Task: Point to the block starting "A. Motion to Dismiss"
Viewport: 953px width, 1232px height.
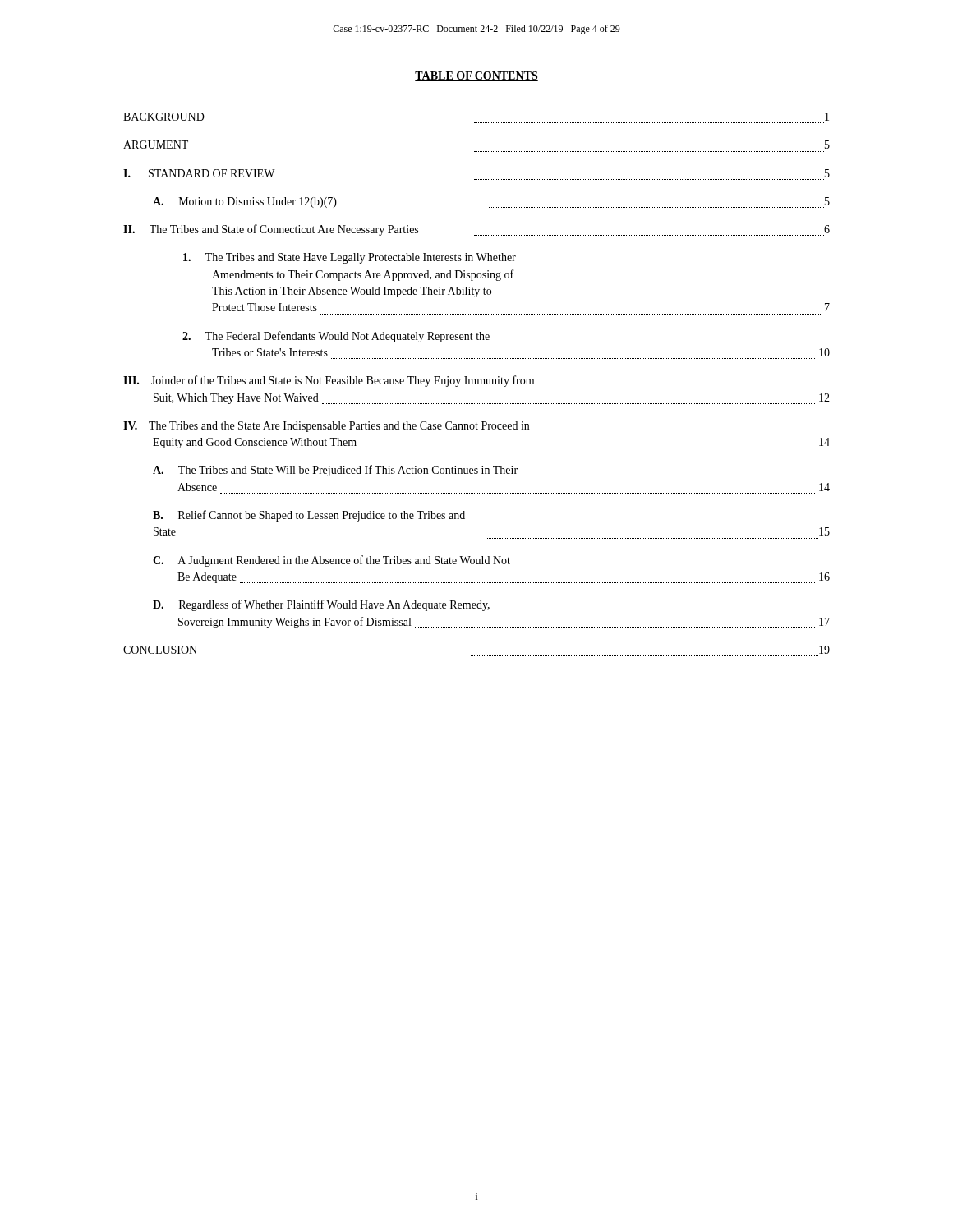Action: pos(260,202)
